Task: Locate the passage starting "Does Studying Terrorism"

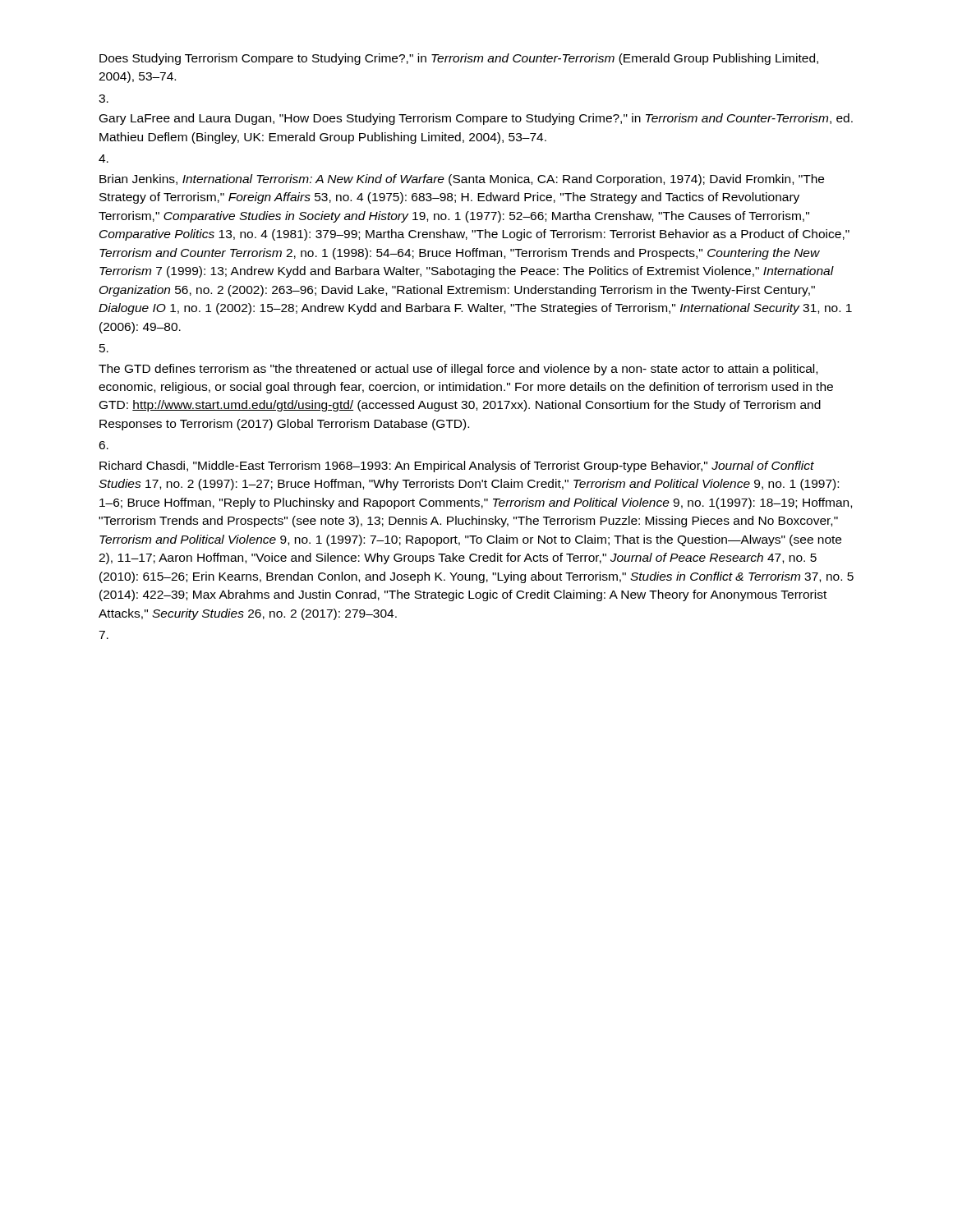Action: tap(459, 67)
